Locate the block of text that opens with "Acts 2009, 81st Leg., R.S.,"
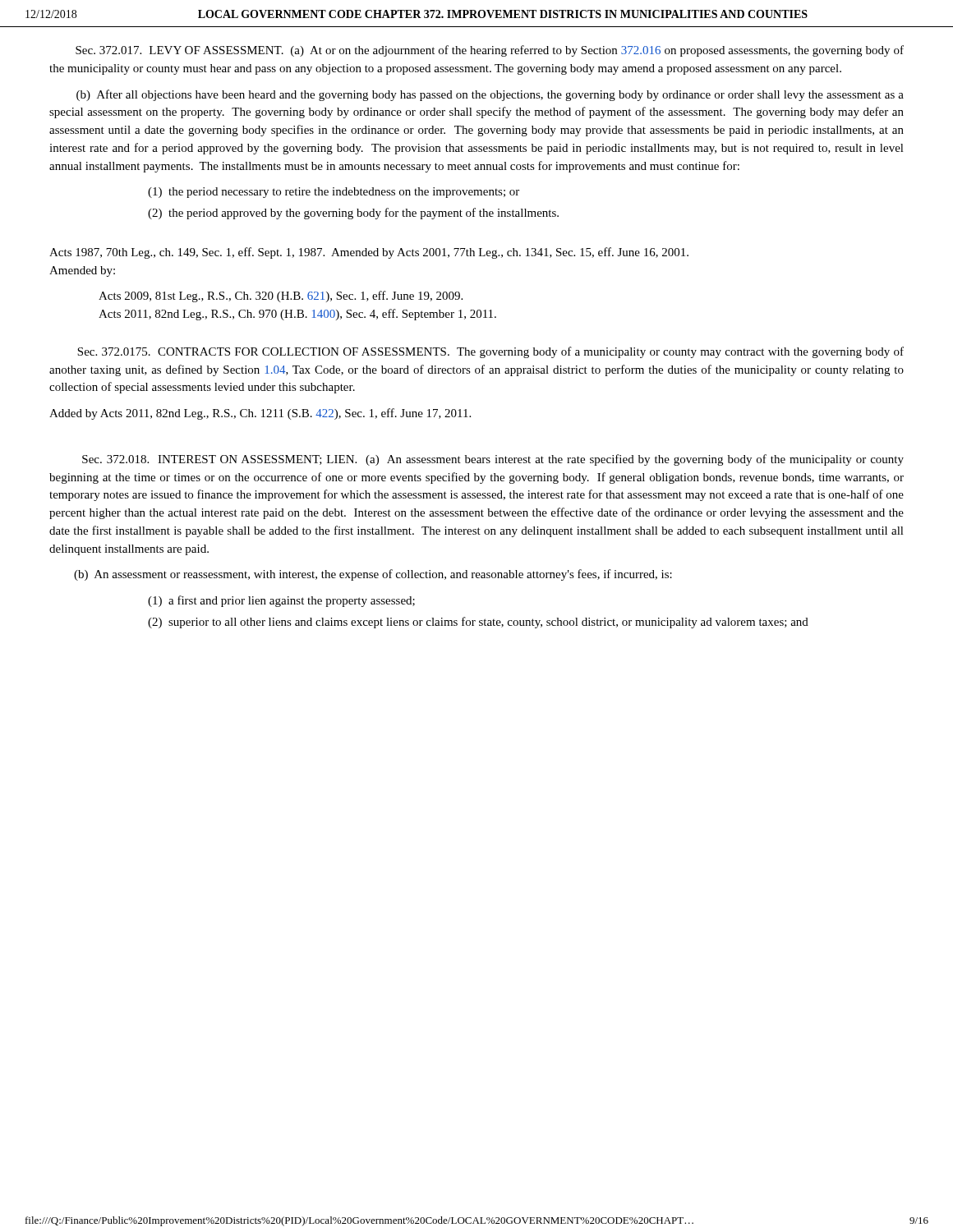Screen dimensions: 1232x953 coord(281,296)
